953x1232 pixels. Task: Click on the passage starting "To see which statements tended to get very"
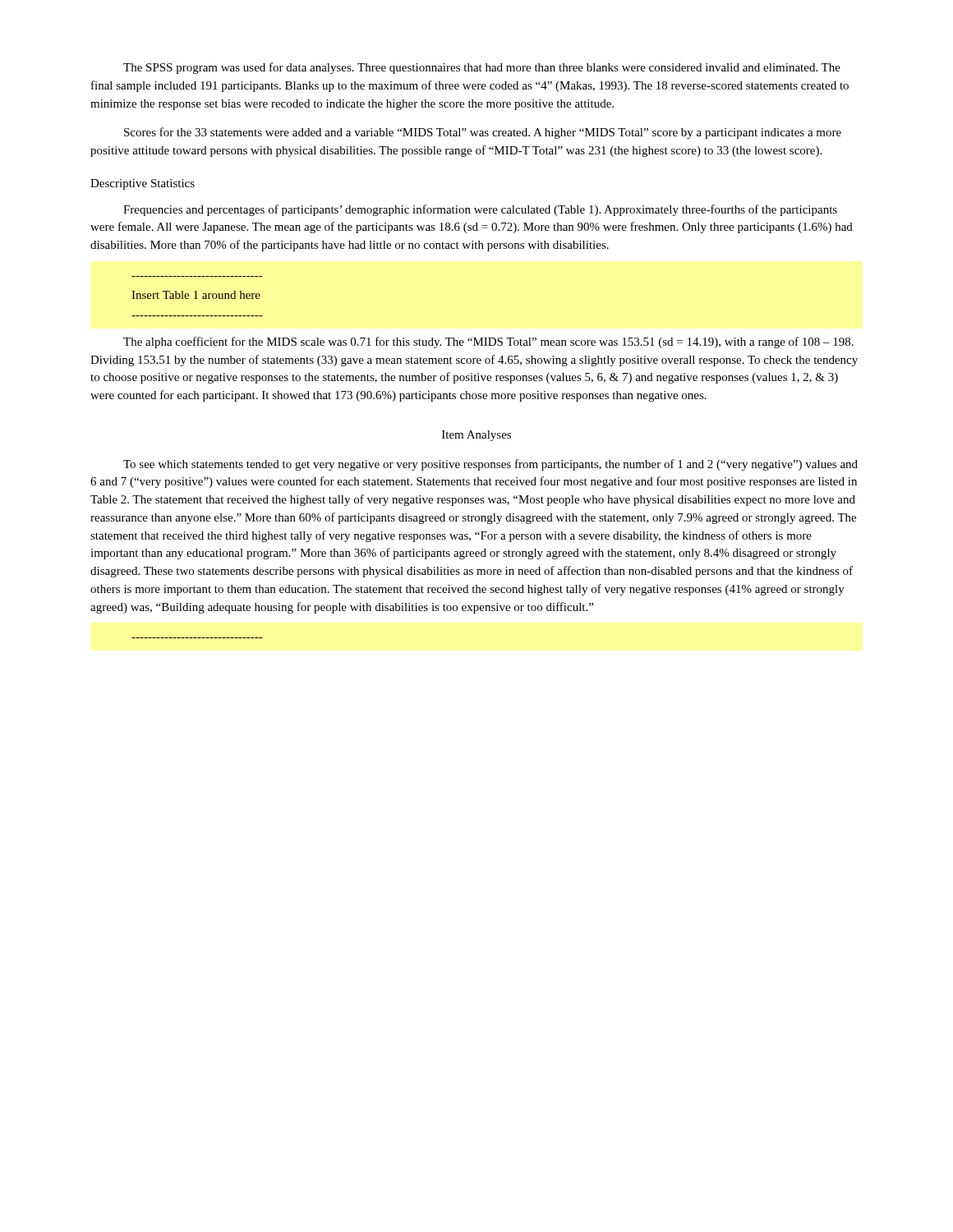point(474,535)
